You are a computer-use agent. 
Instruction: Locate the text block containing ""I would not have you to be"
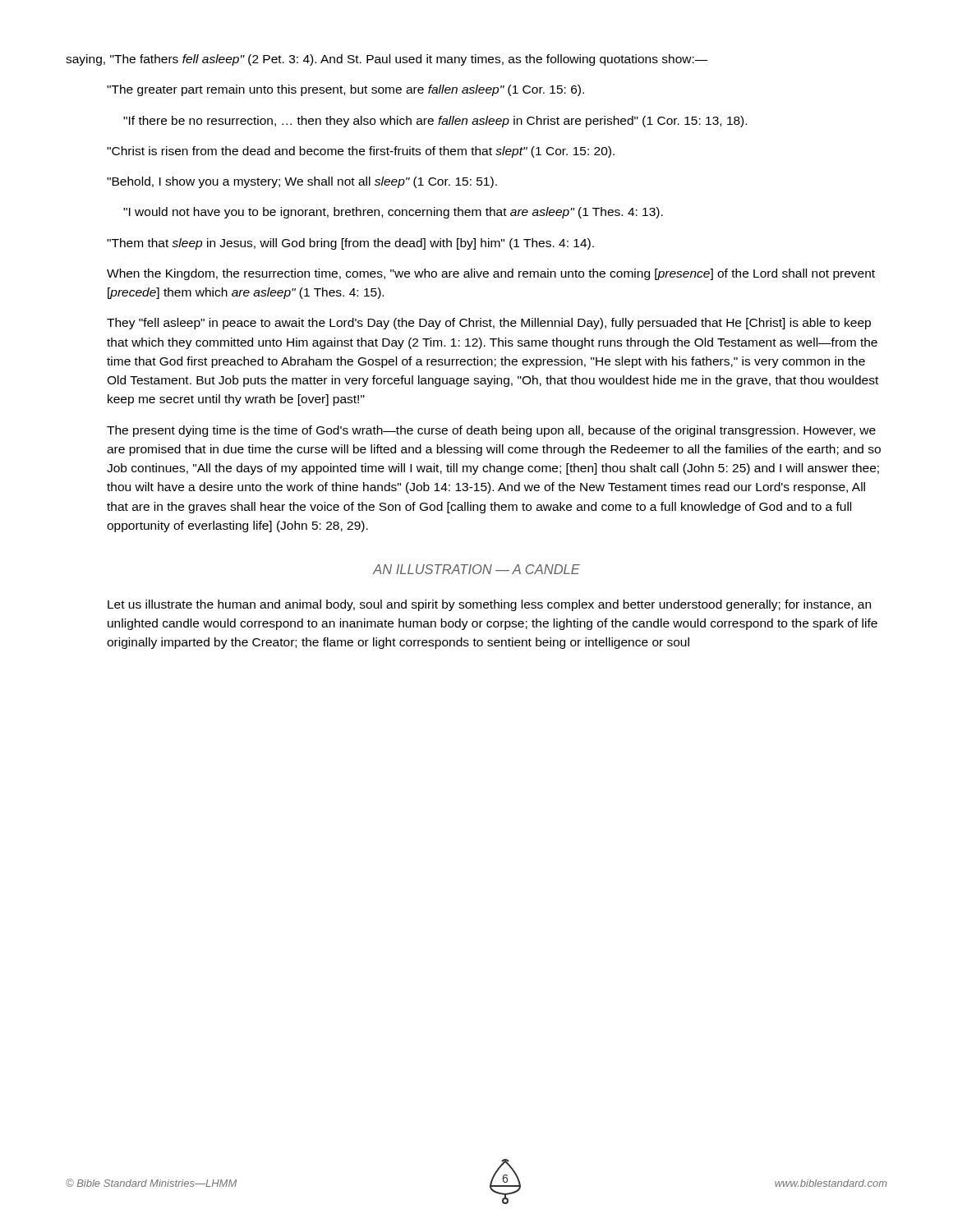(505, 212)
